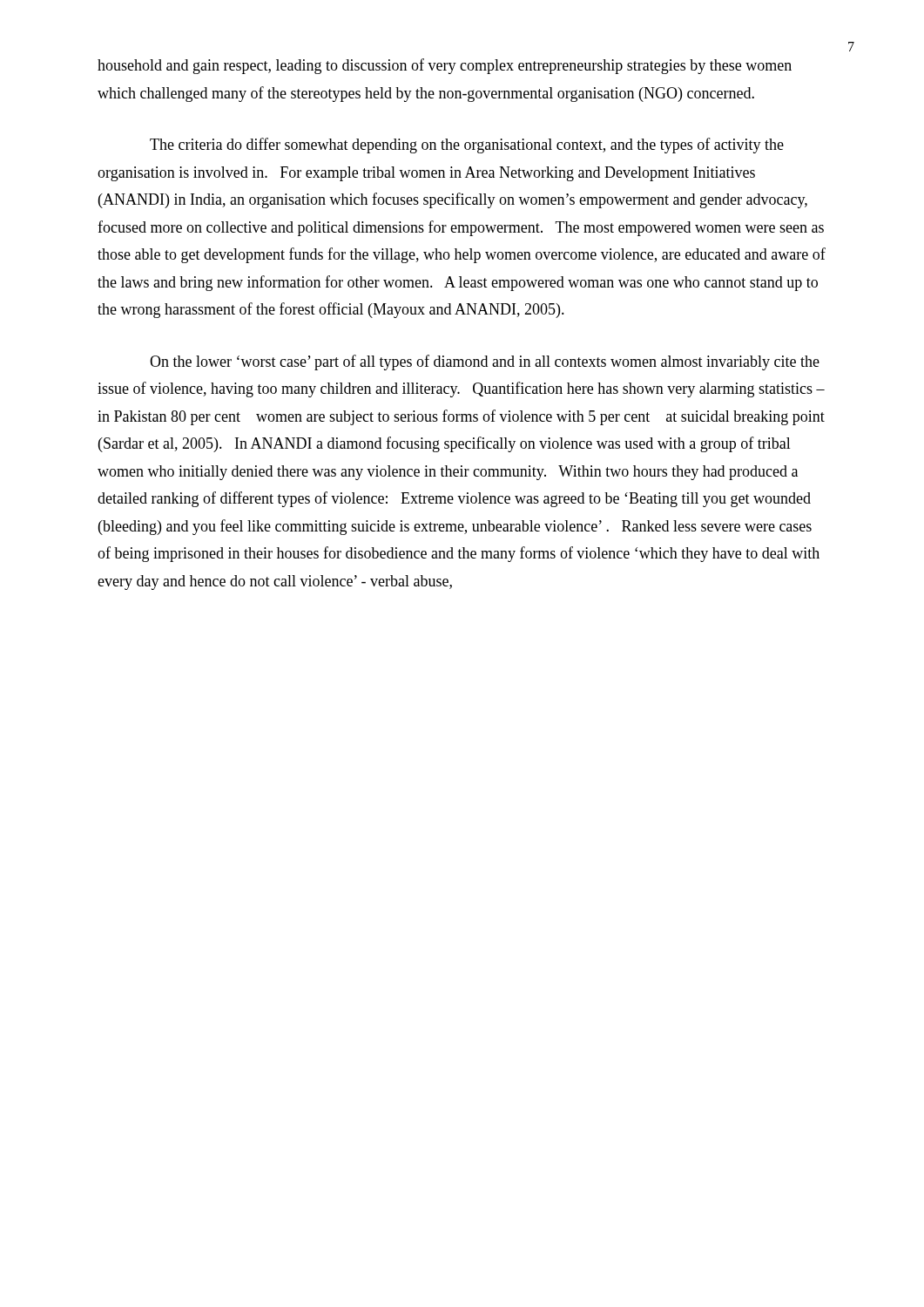Screen dimensions: 1307x924
Task: Locate the text block with the text "The criteria do differ somewhat depending on"
Action: [x=461, y=227]
